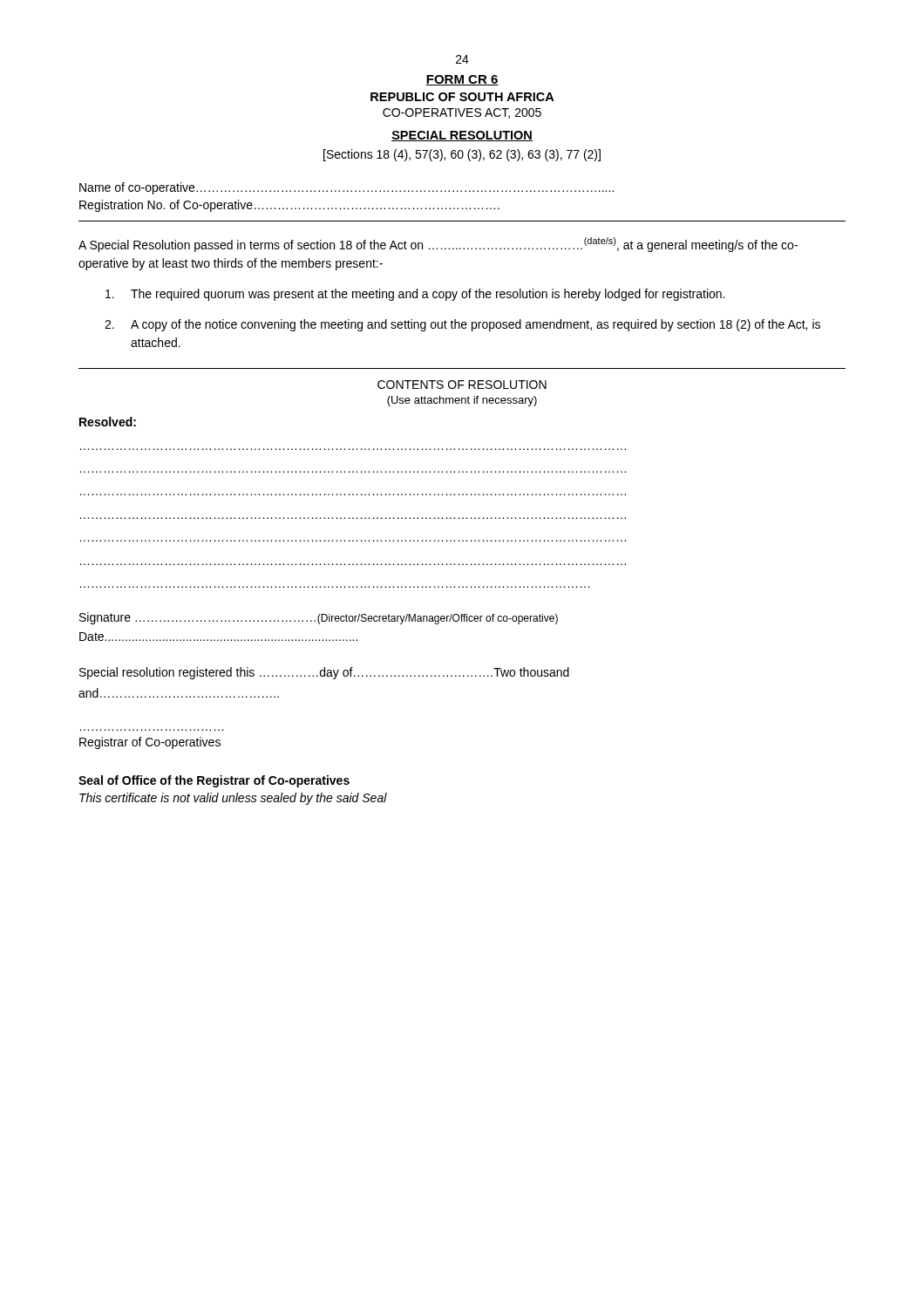This screenshot has width=924, height=1308.
Task: Select the block starting "[Sections 18 (4), 57(3), 60 (3), 62"
Action: 462,154
